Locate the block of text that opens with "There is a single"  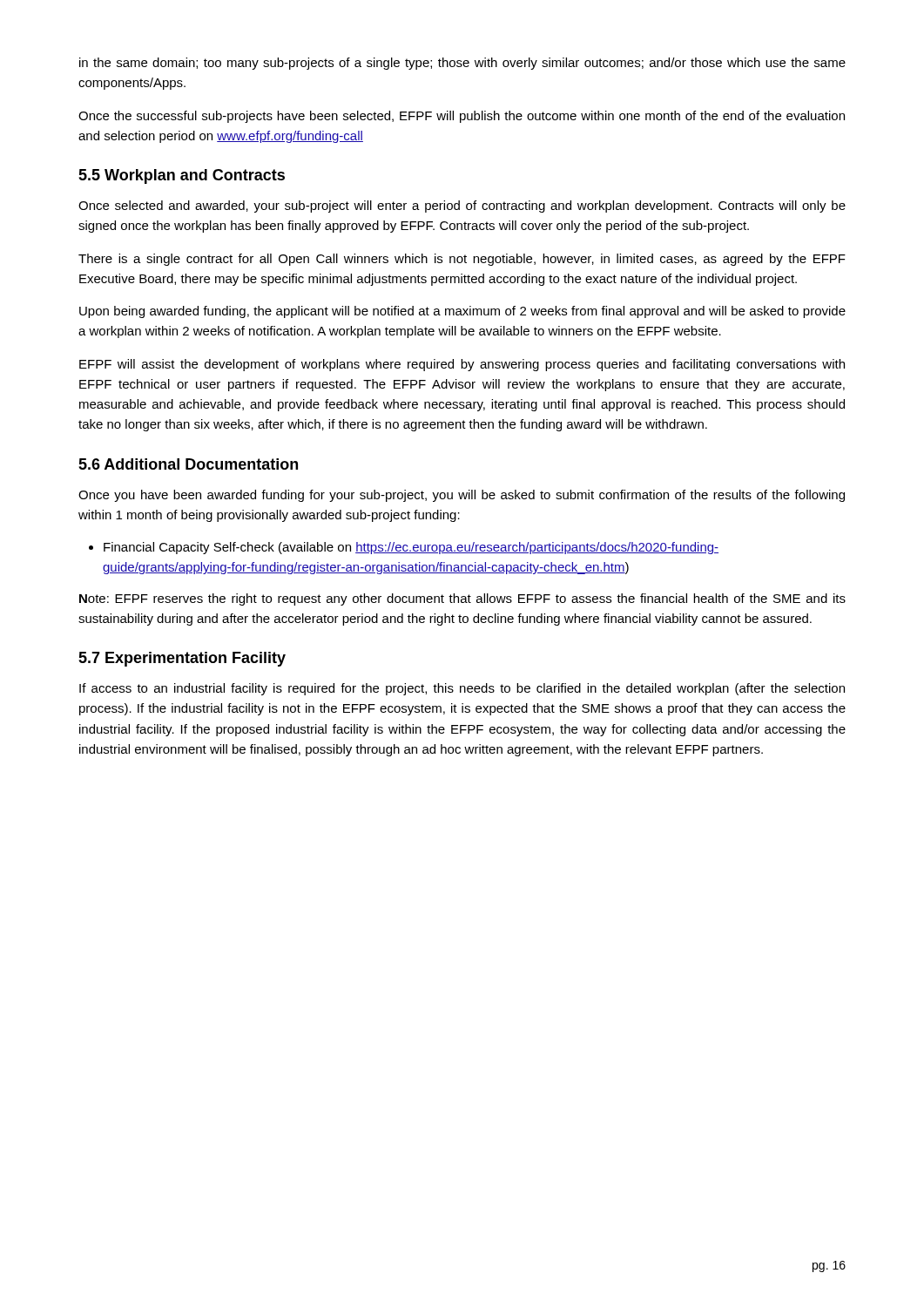point(462,268)
